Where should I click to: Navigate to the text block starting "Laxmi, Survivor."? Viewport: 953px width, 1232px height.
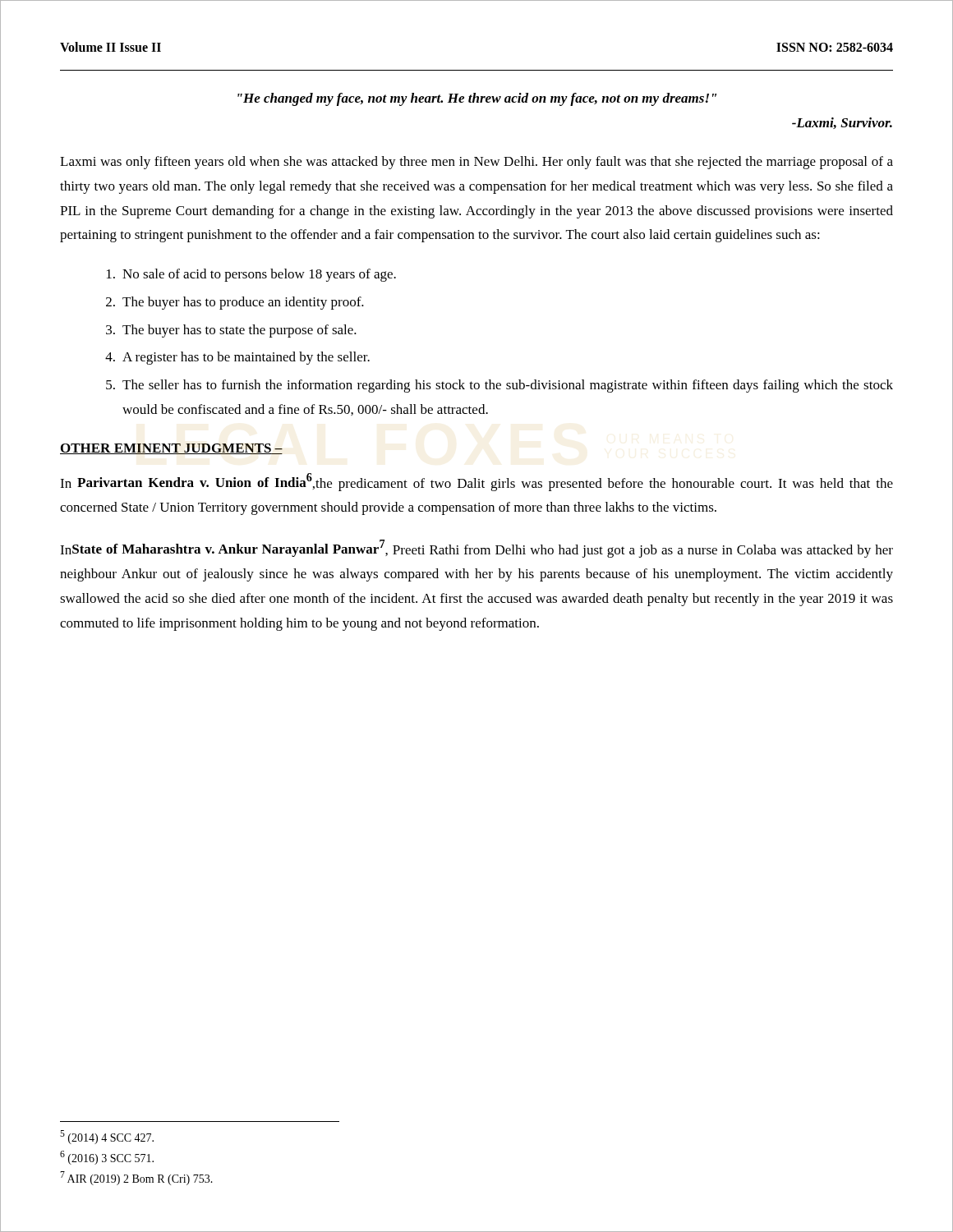click(842, 123)
